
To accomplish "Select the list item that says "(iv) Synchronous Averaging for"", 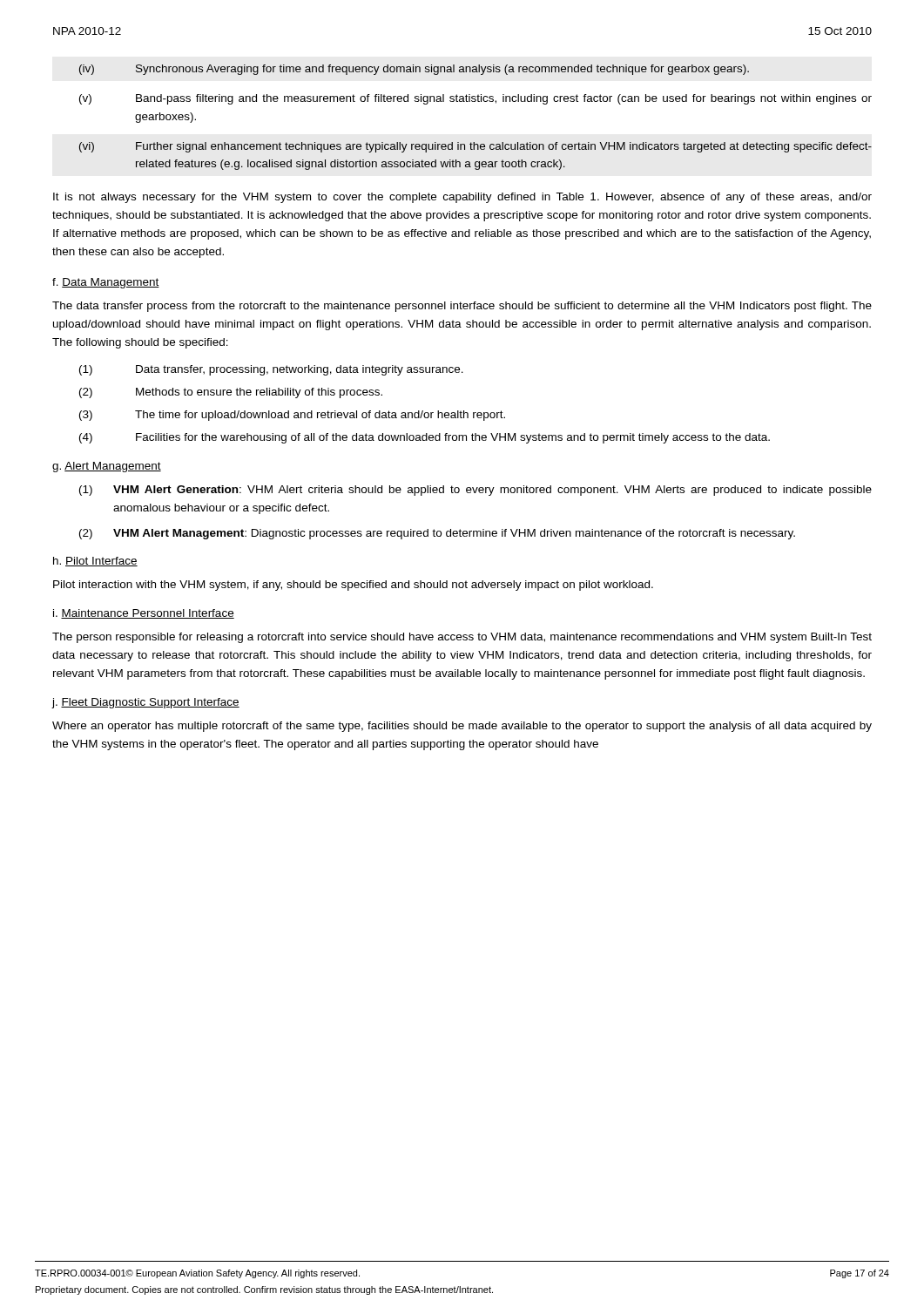I will pos(462,69).
